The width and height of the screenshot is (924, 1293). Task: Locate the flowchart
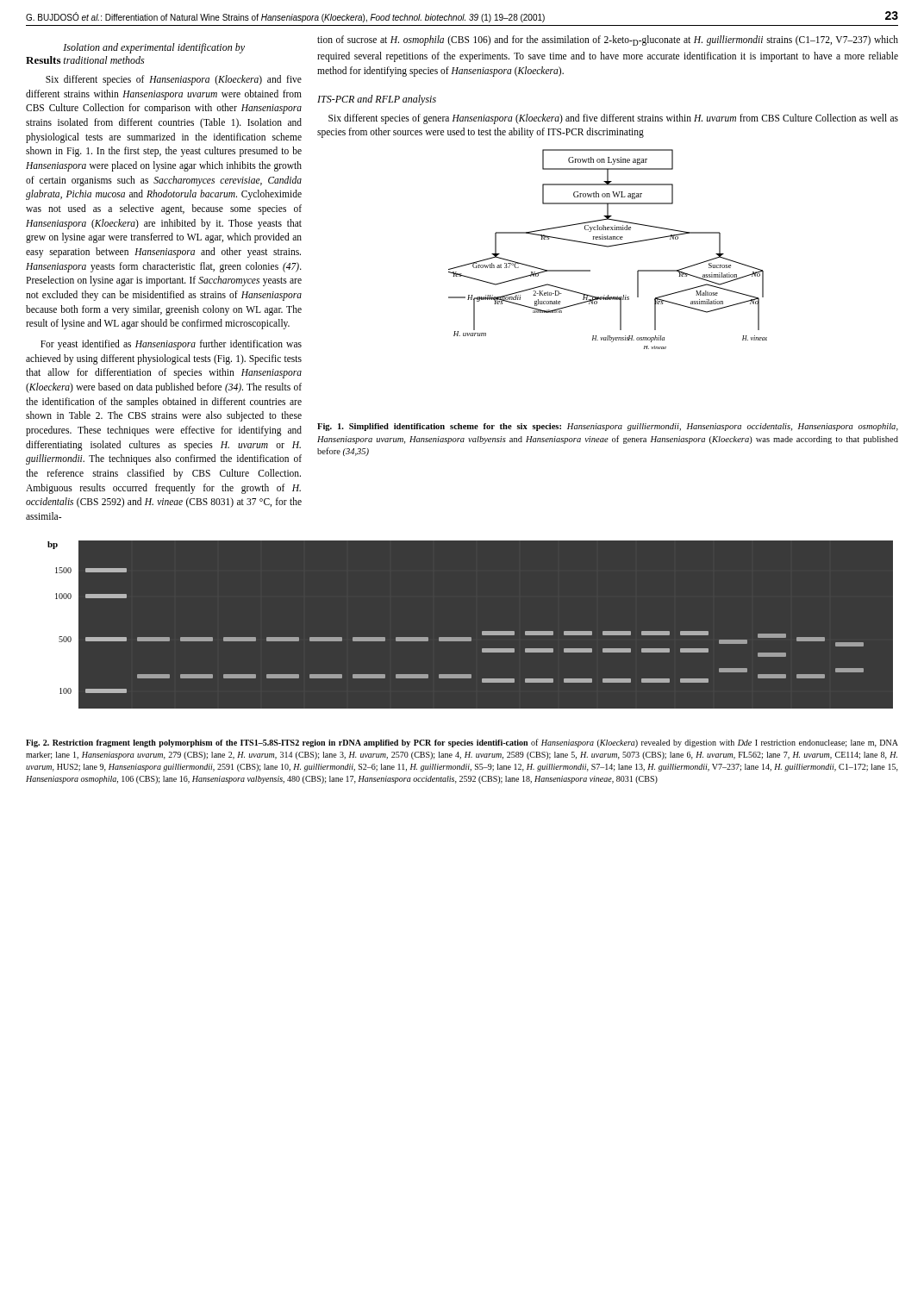pyautogui.click(x=608, y=281)
